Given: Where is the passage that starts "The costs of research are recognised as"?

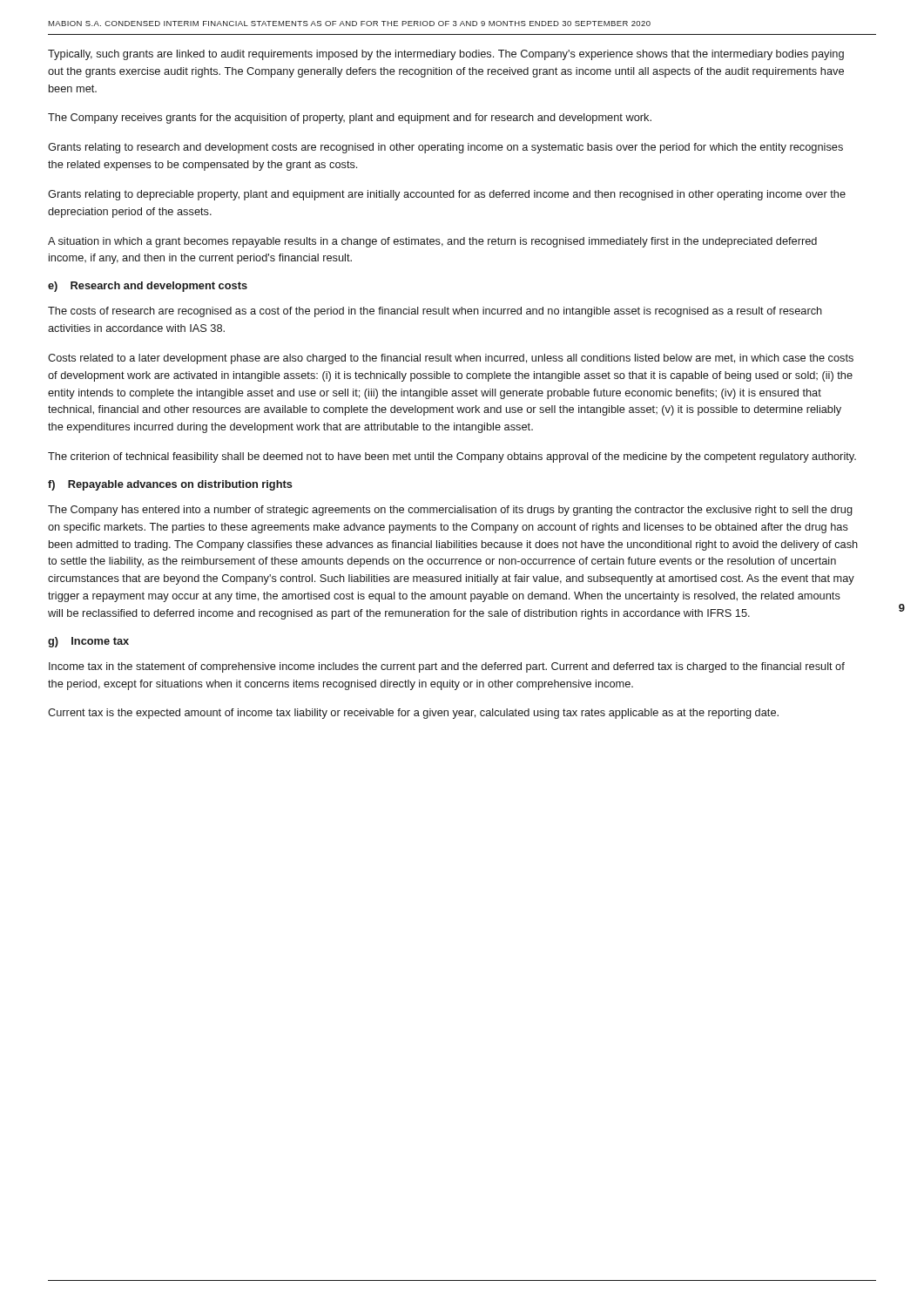Looking at the screenshot, I should click(435, 320).
